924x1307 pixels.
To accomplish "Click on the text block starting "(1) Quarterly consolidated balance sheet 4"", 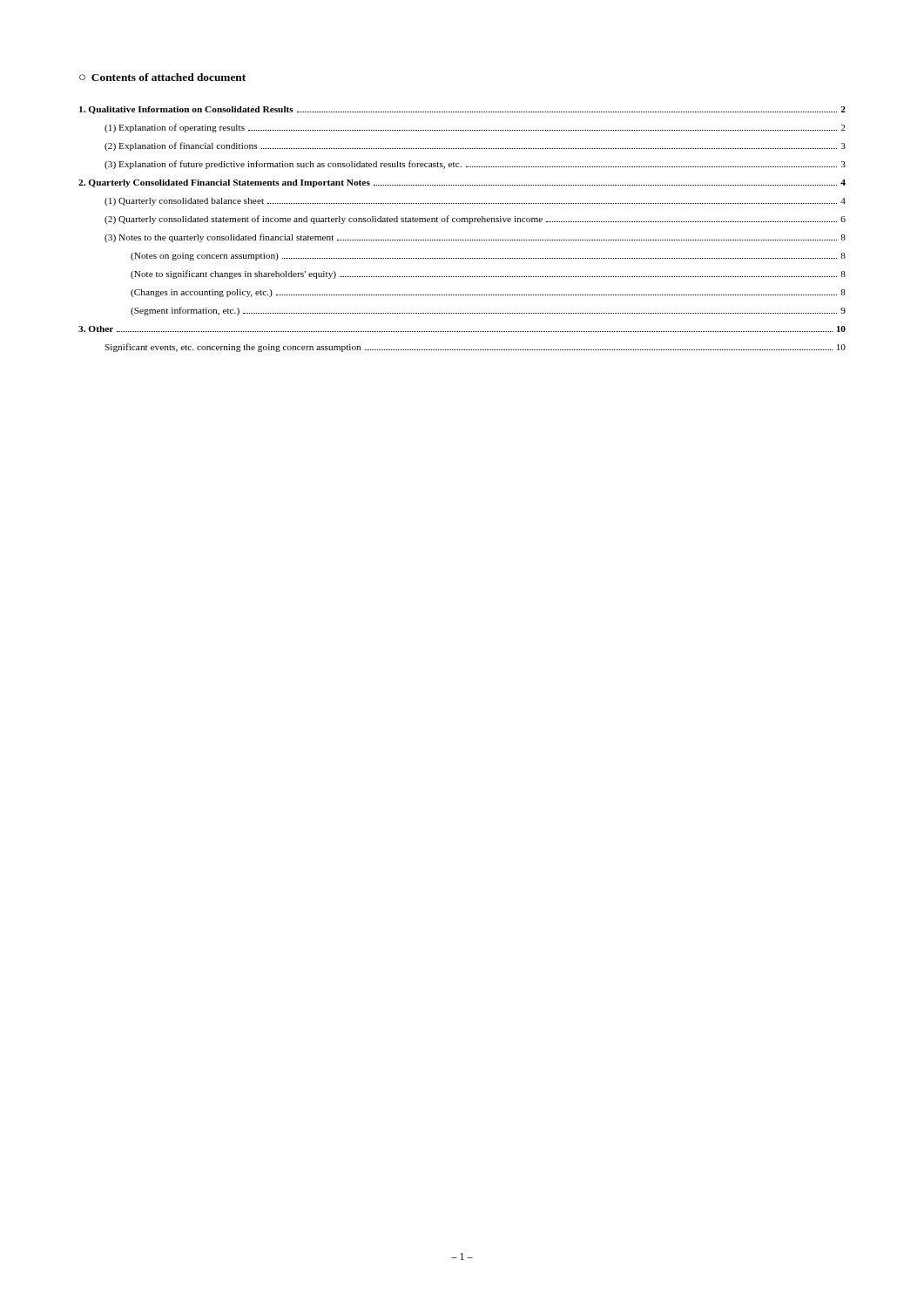I will [x=475, y=200].
